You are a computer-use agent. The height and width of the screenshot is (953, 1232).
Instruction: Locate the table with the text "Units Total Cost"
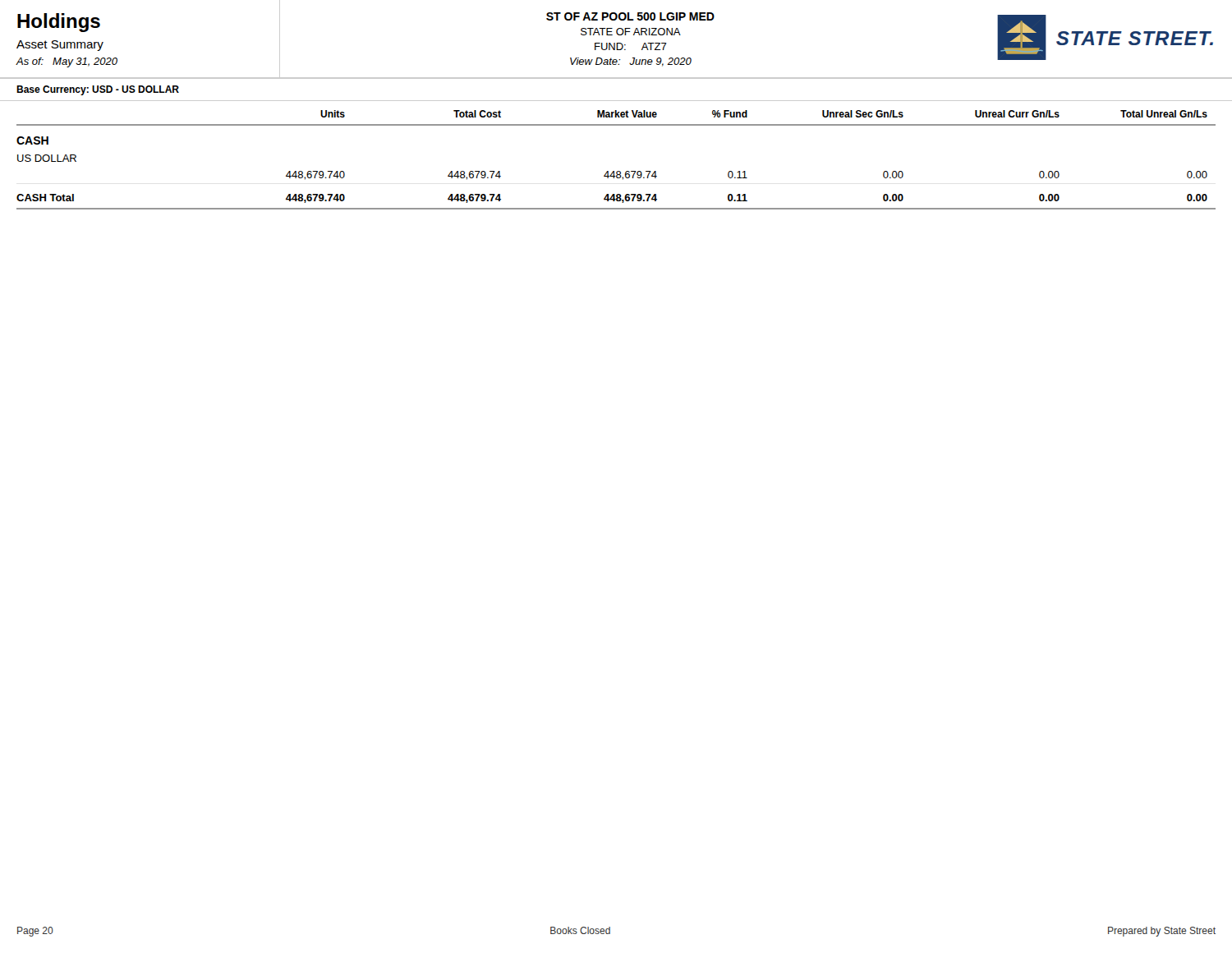tap(616, 157)
